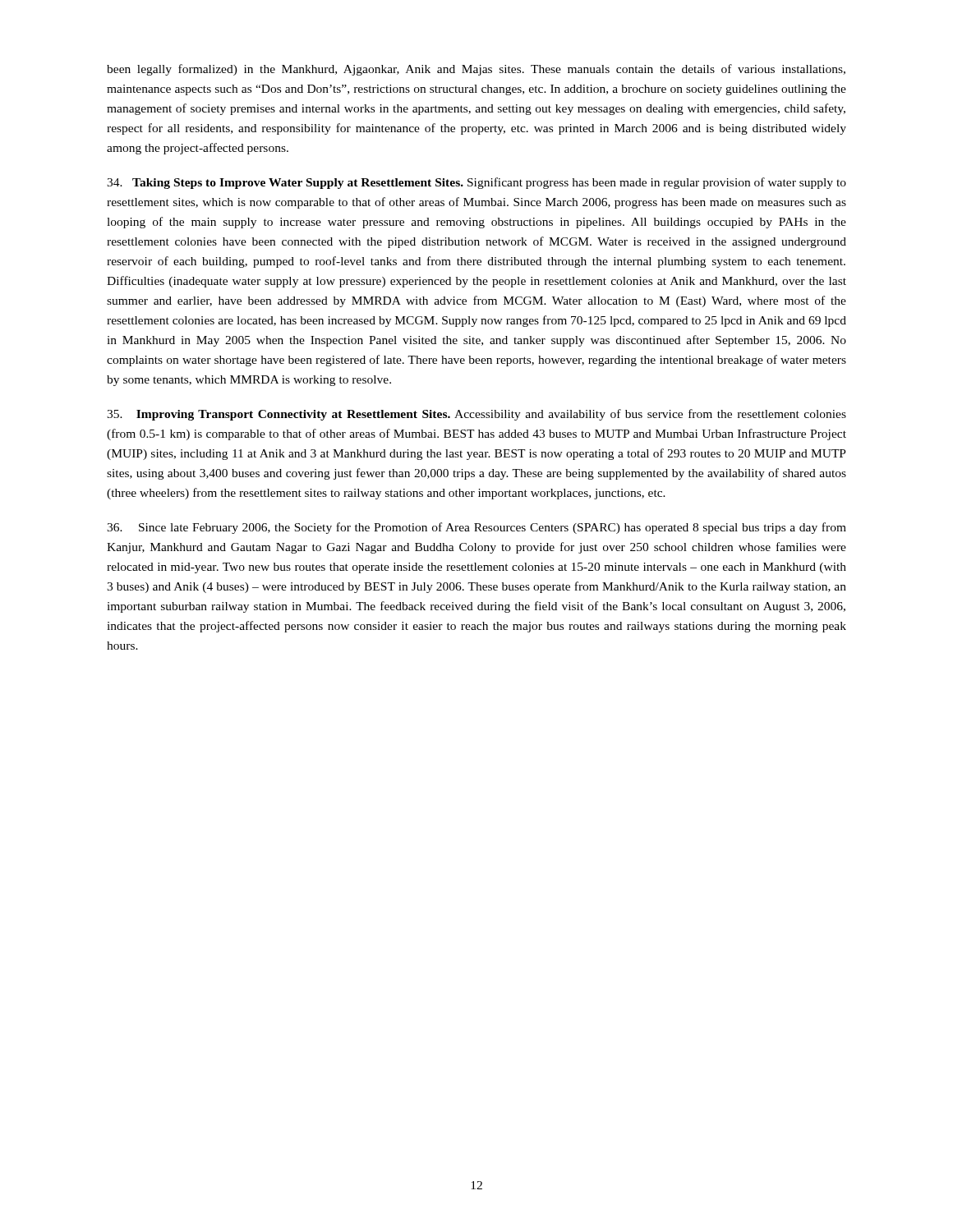
Task: Locate the text block starting "Taking Steps to Improve Water Supply at"
Action: 476,281
